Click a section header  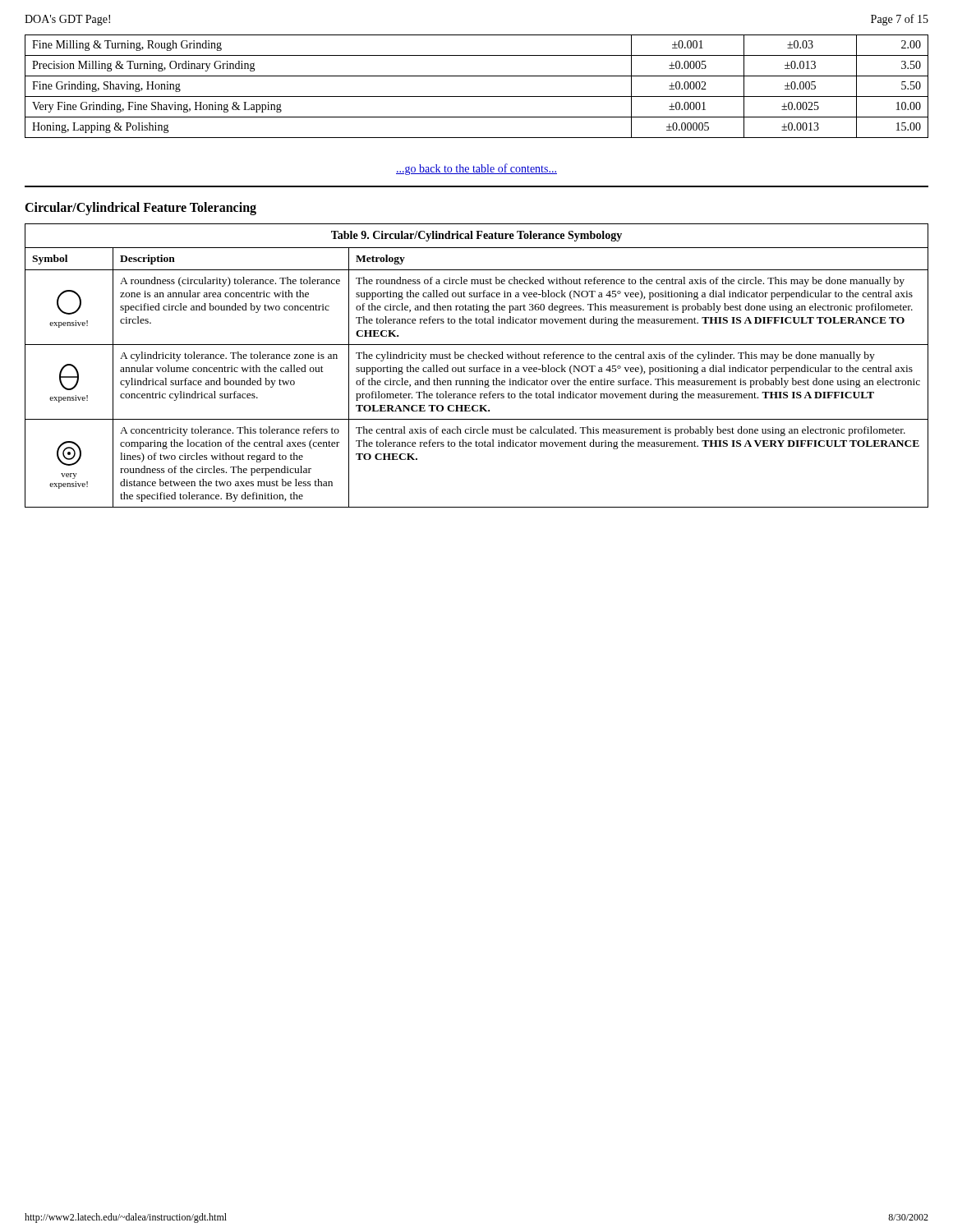tap(141, 207)
